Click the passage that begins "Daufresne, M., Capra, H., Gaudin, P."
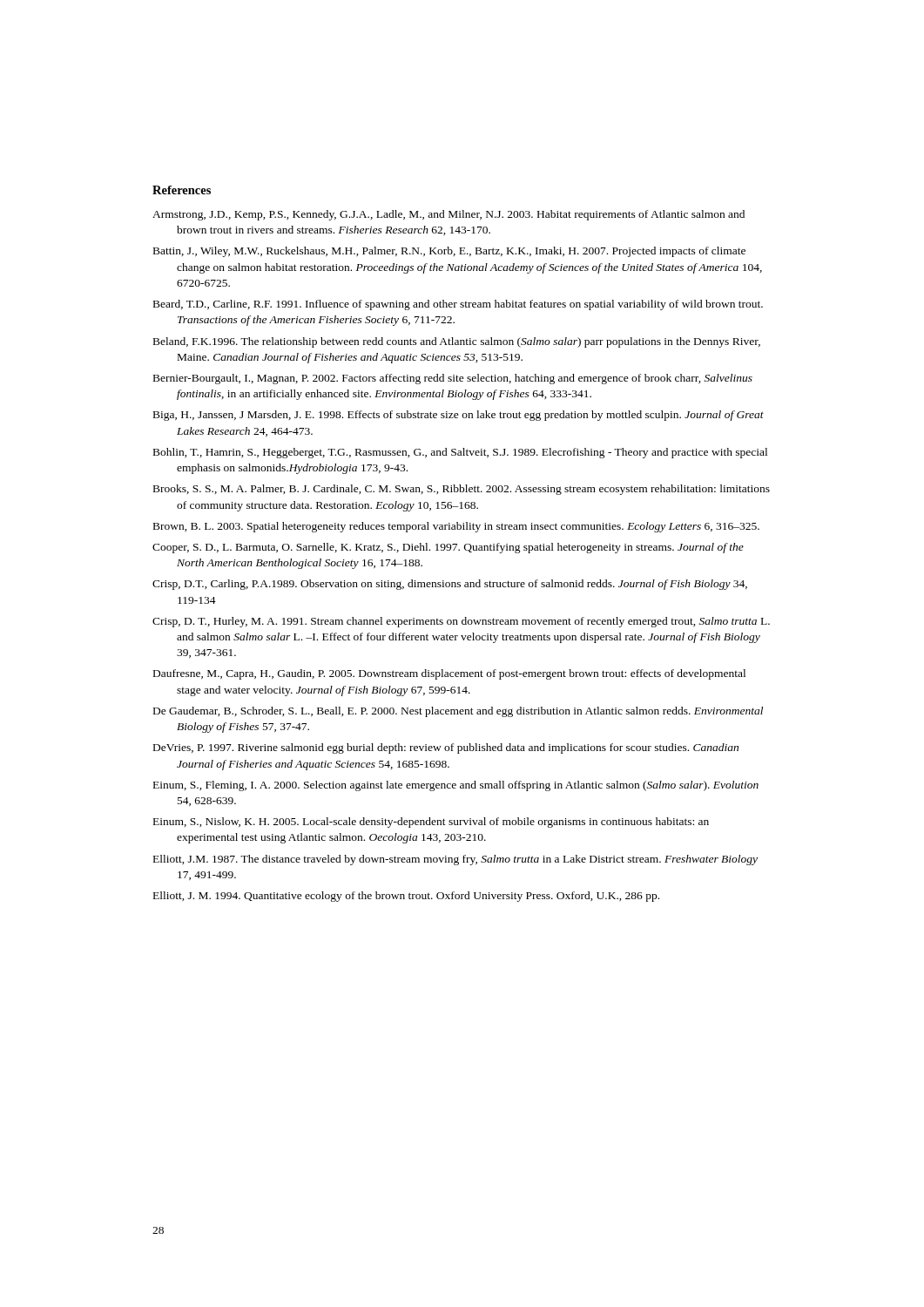Screen dimensions: 1307x924 (449, 681)
